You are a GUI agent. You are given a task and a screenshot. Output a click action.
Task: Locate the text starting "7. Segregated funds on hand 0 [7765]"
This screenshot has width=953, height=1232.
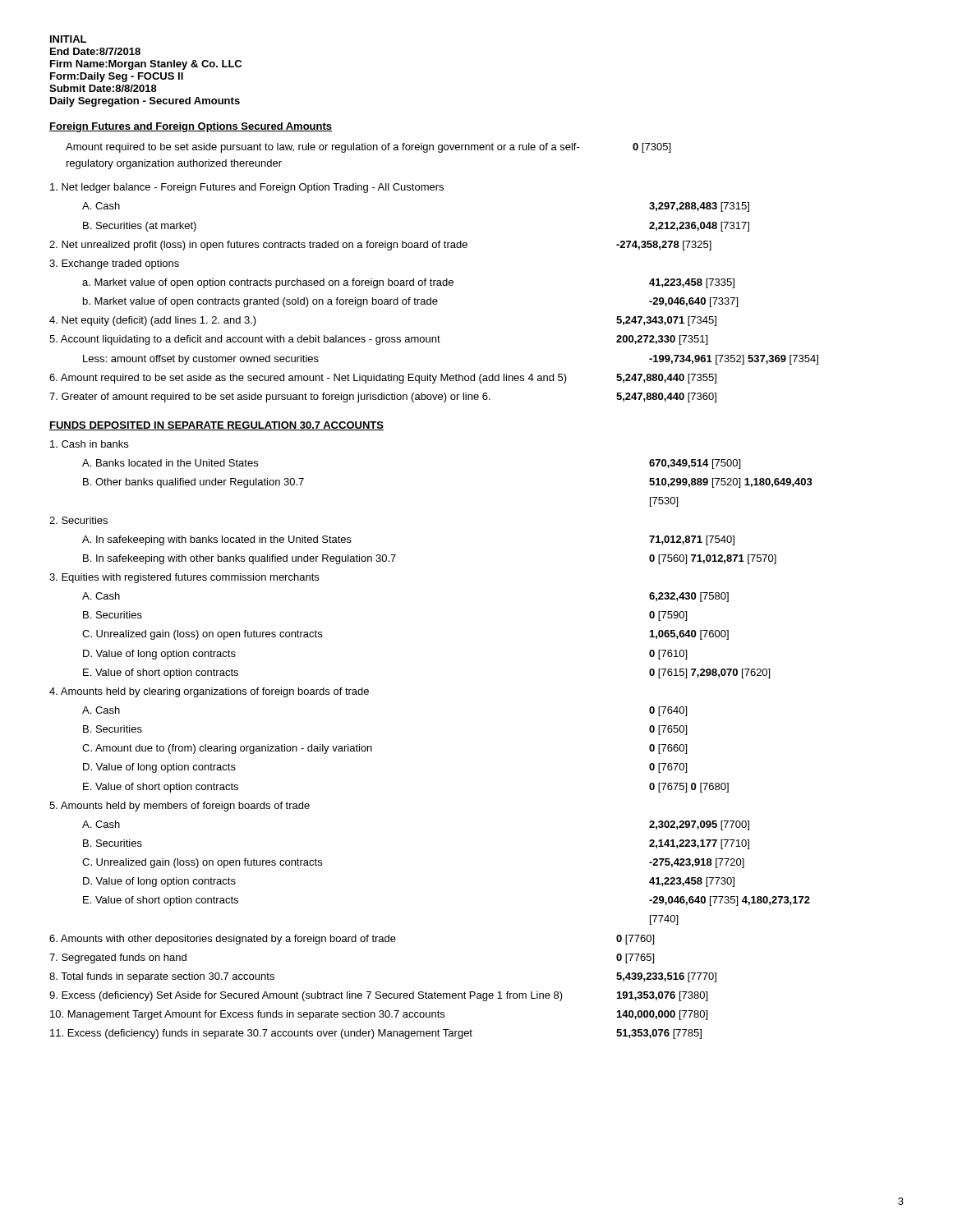click(120, 958)
